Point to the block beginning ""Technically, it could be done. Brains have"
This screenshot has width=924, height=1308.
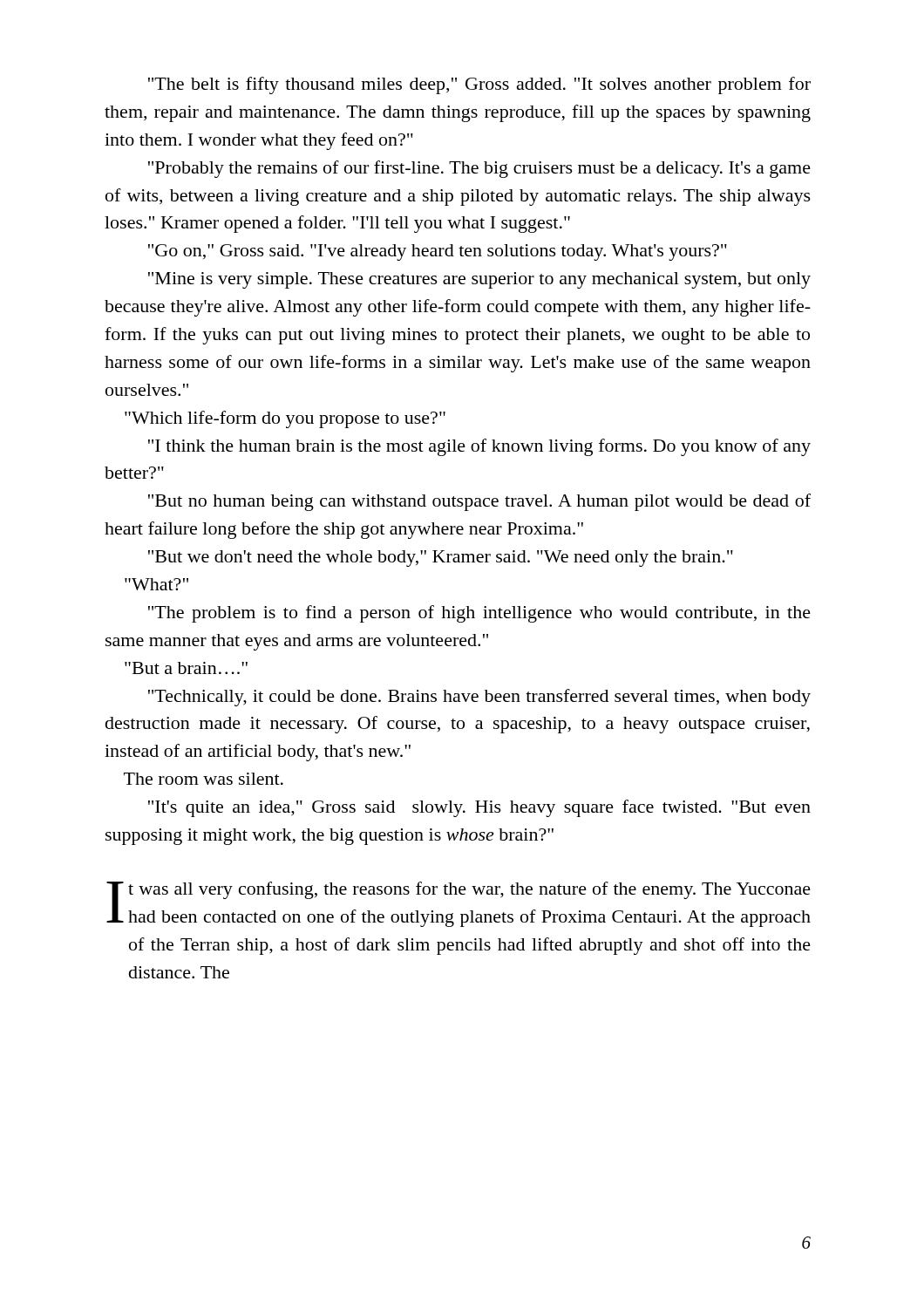[x=458, y=723]
